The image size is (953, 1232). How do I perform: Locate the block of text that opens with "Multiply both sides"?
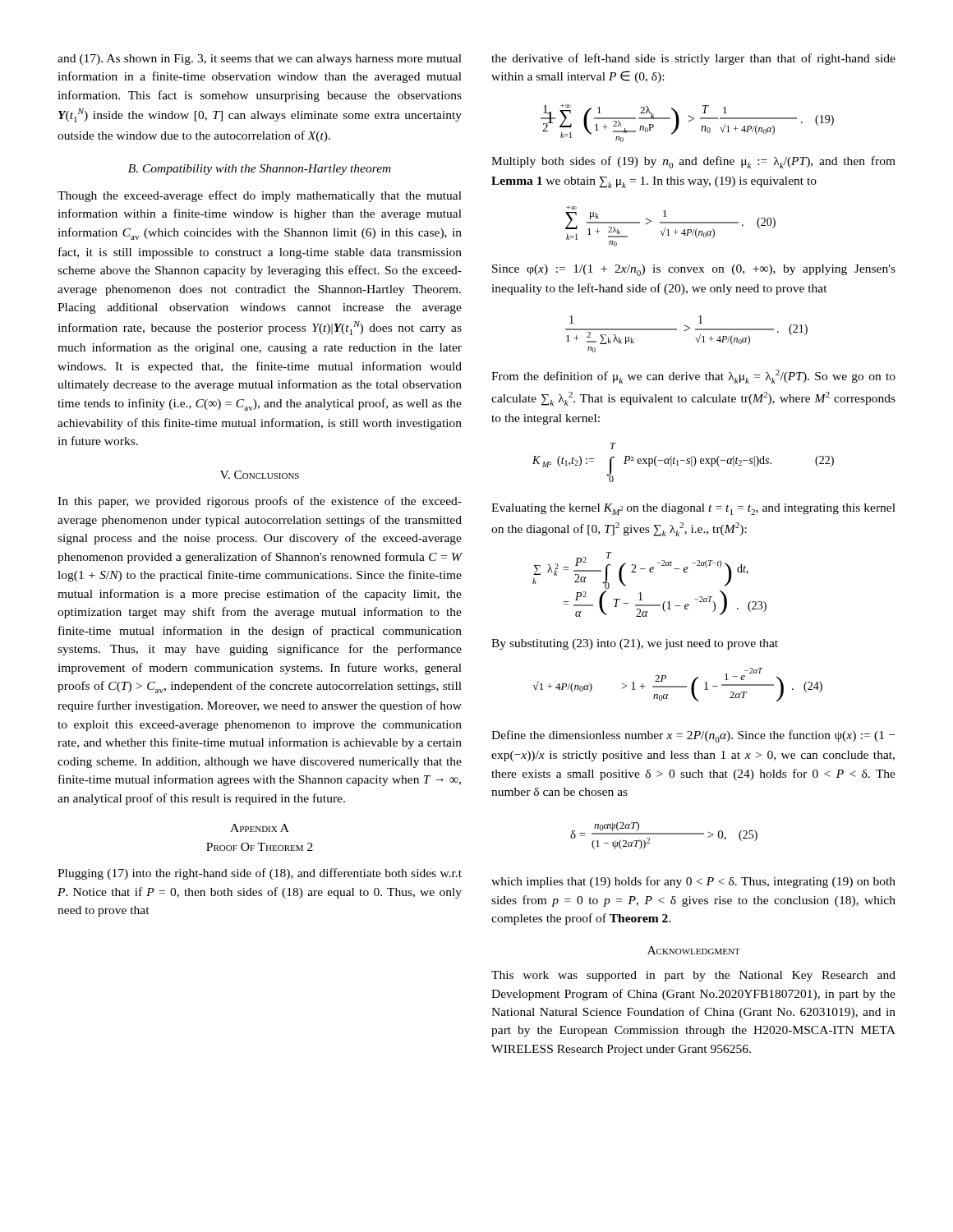click(693, 172)
